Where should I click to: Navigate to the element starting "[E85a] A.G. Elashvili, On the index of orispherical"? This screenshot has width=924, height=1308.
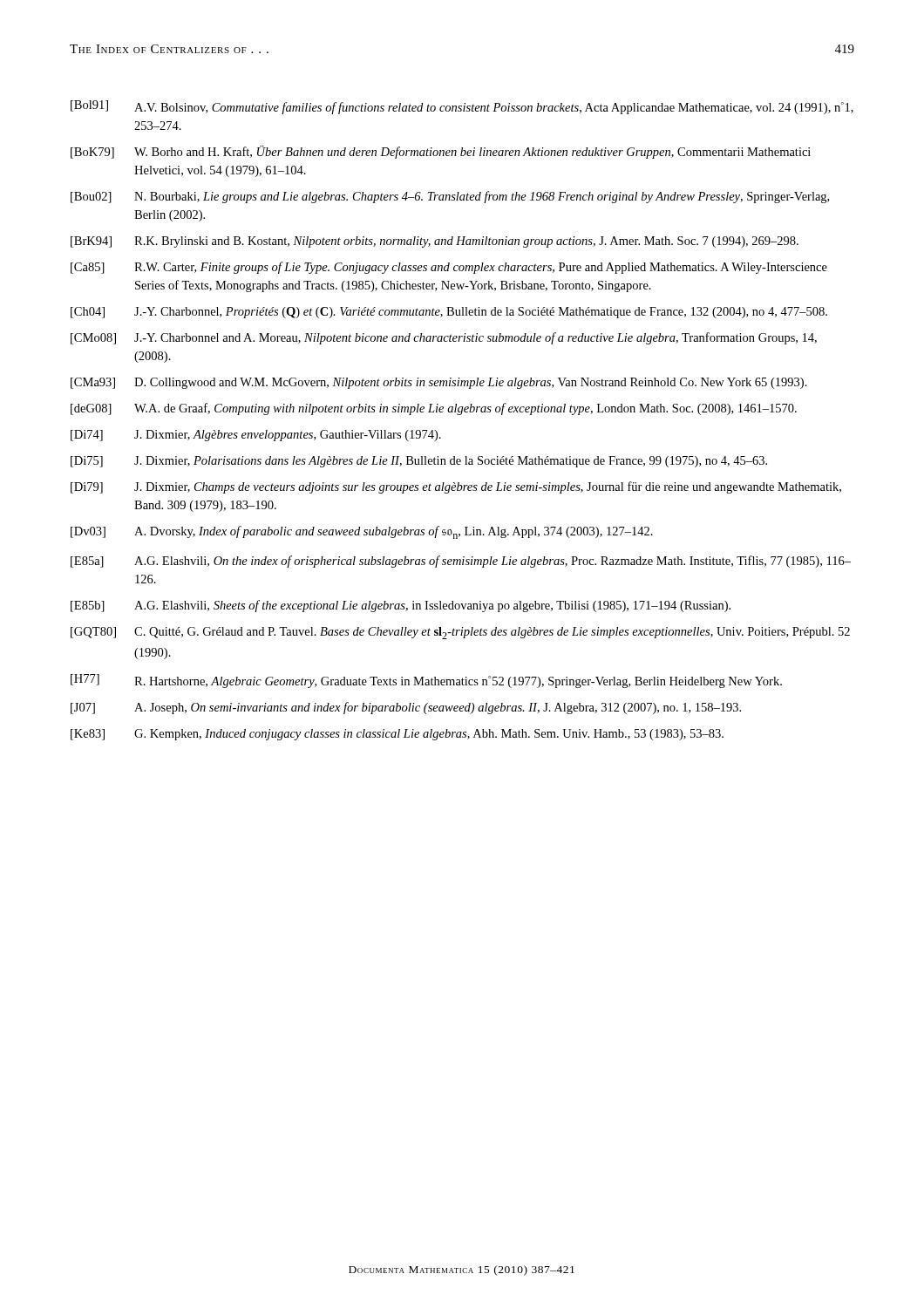click(462, 570)
